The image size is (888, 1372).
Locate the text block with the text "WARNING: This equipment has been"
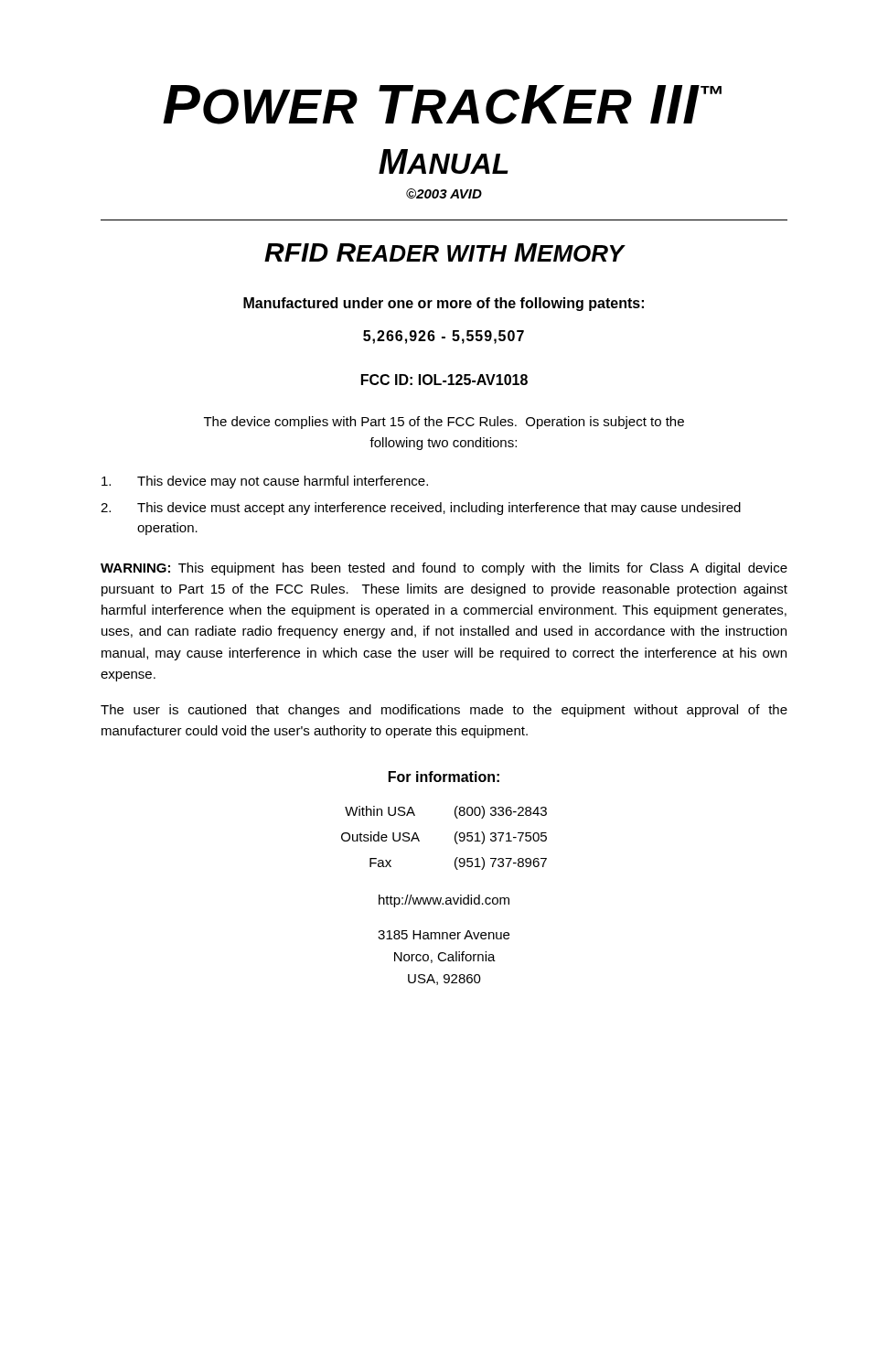[444, 620]
